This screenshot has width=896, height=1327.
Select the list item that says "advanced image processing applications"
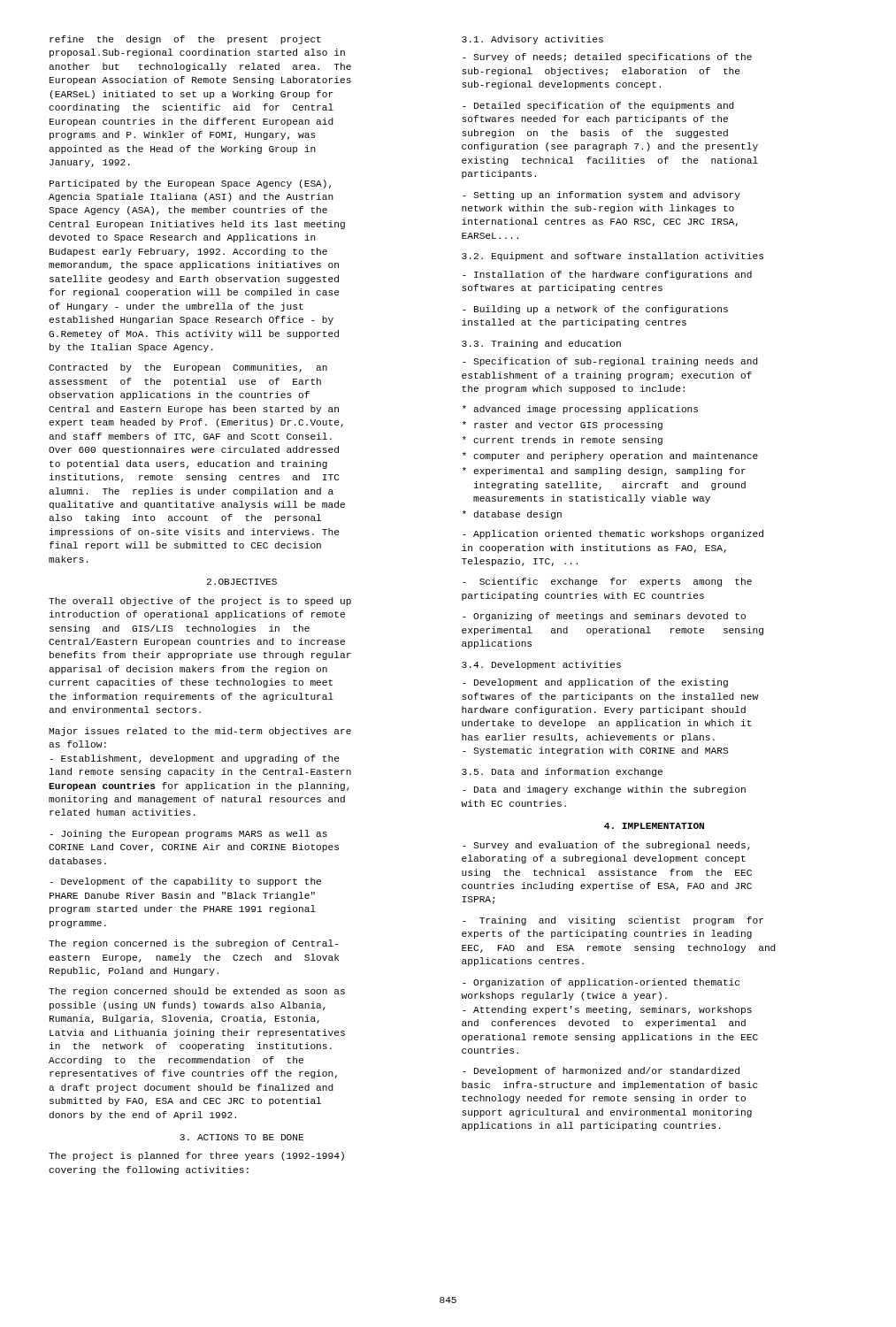(x=580, y=410)
